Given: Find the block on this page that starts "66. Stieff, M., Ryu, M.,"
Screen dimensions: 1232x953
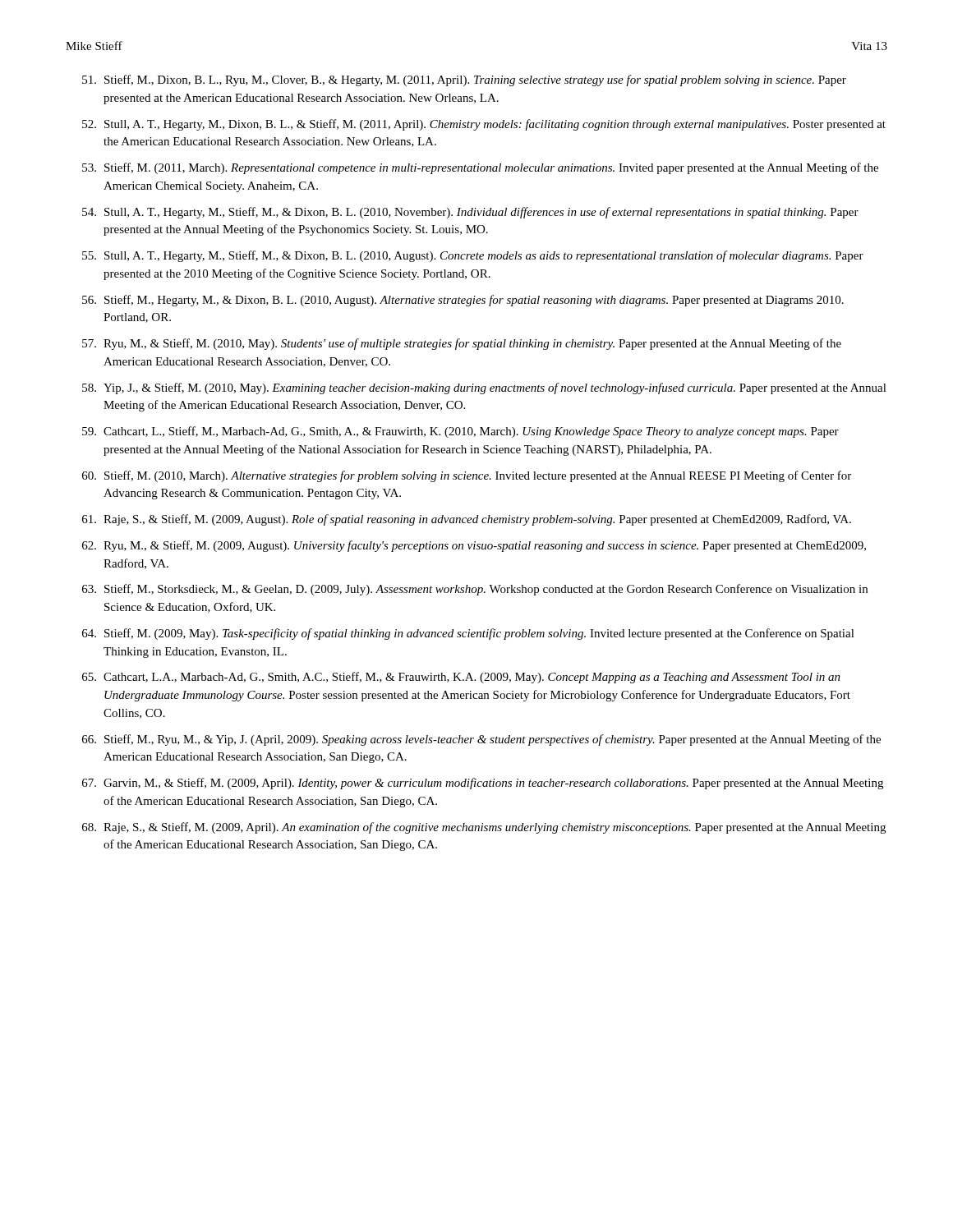Looking at the screenshot, I should point(476,748).
